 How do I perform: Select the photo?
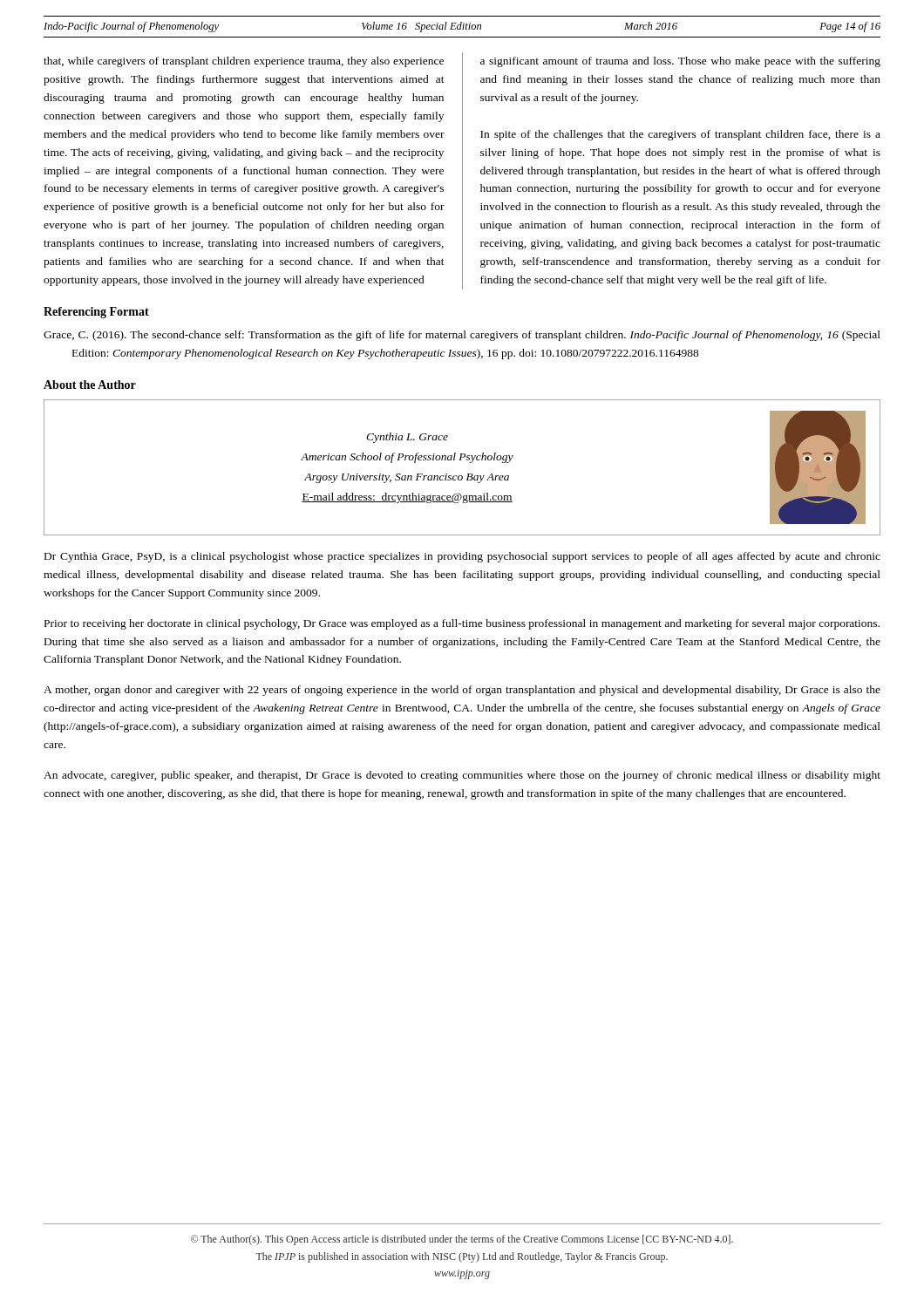[462, 467]
